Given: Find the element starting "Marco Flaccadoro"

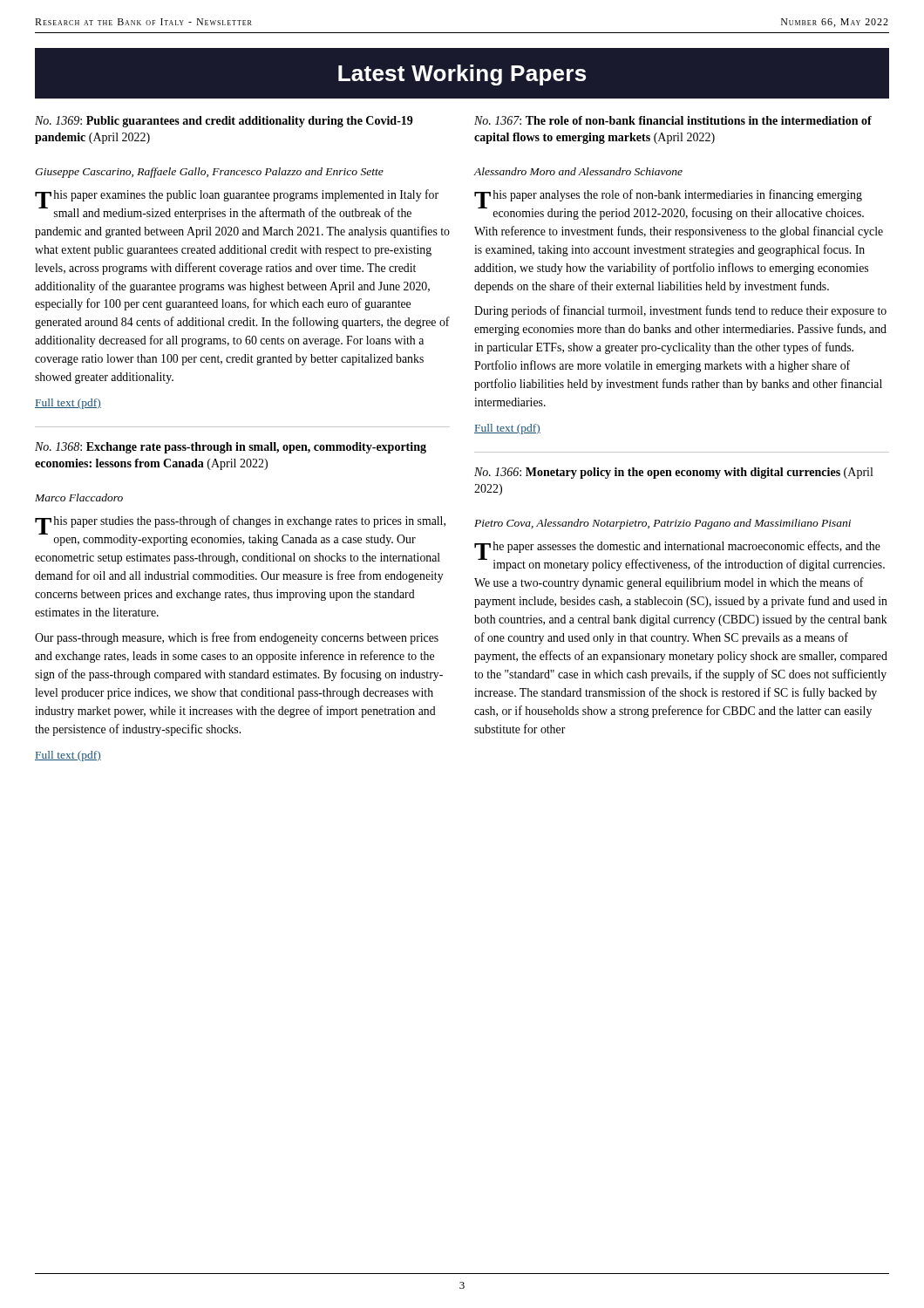Looking at the screenshot, I should [79, 498].
